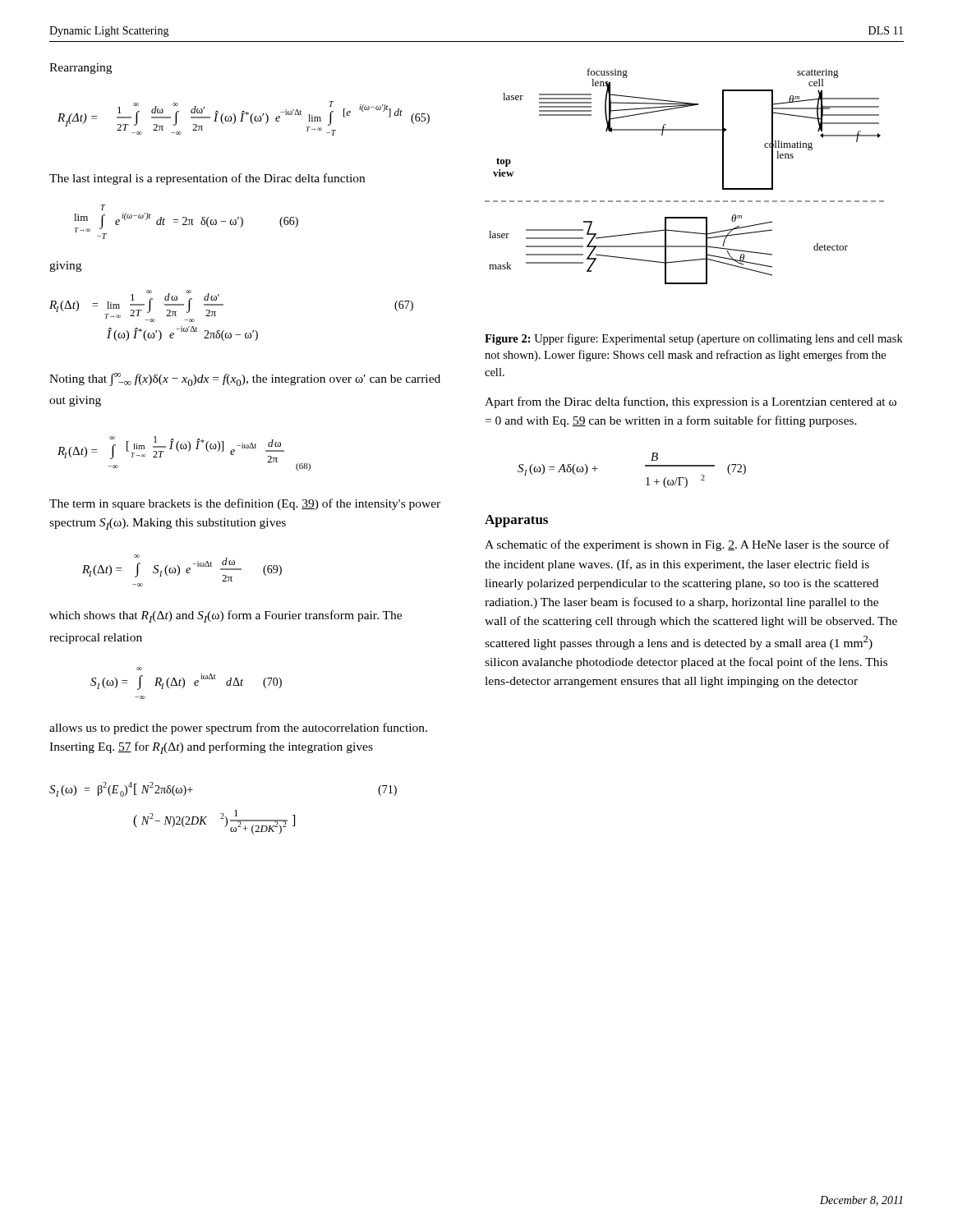Locate the text block containing "which shows that RI(Δt) and"

point(226,626)
